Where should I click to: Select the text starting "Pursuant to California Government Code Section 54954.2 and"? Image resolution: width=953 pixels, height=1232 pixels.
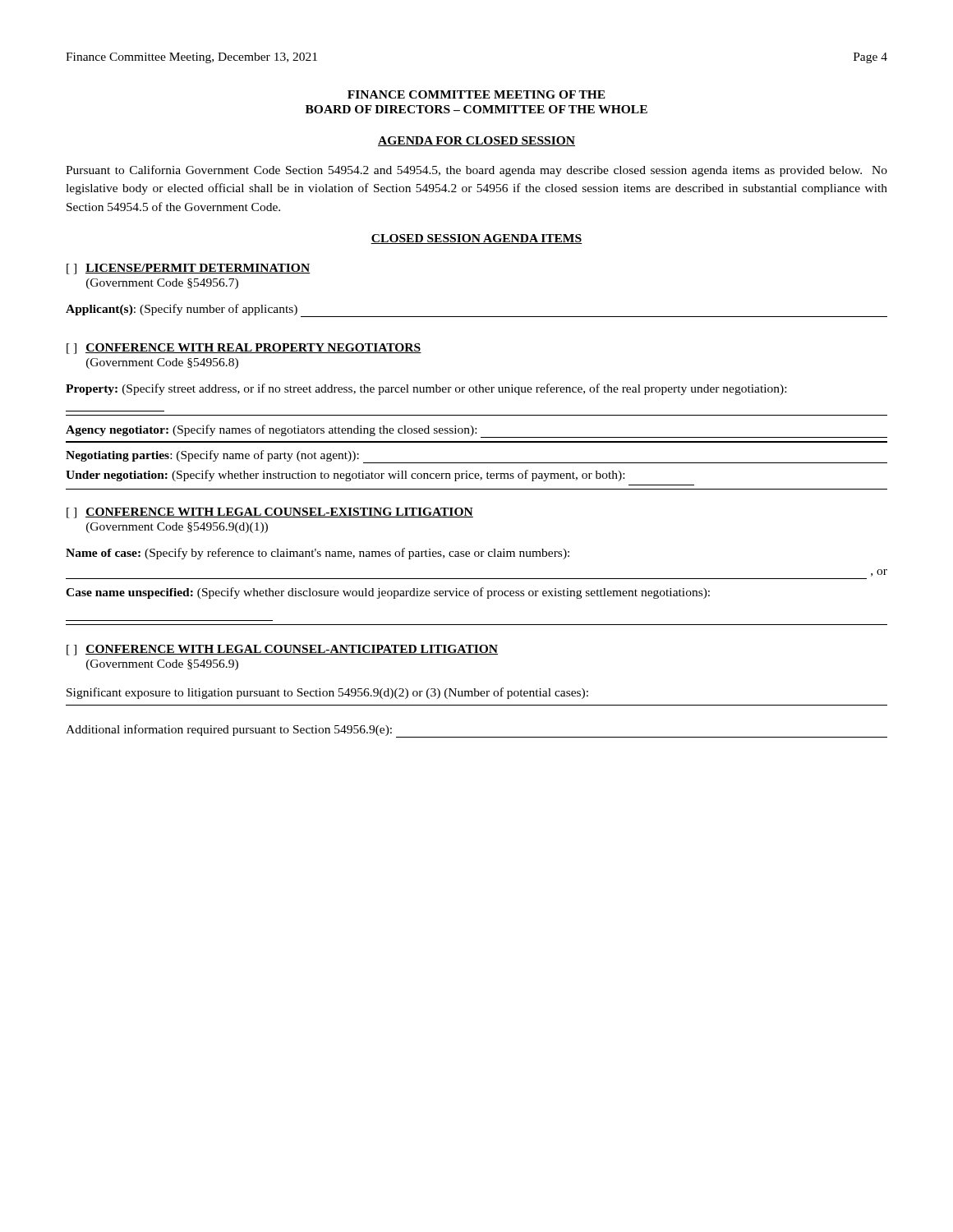click(476, 188)
